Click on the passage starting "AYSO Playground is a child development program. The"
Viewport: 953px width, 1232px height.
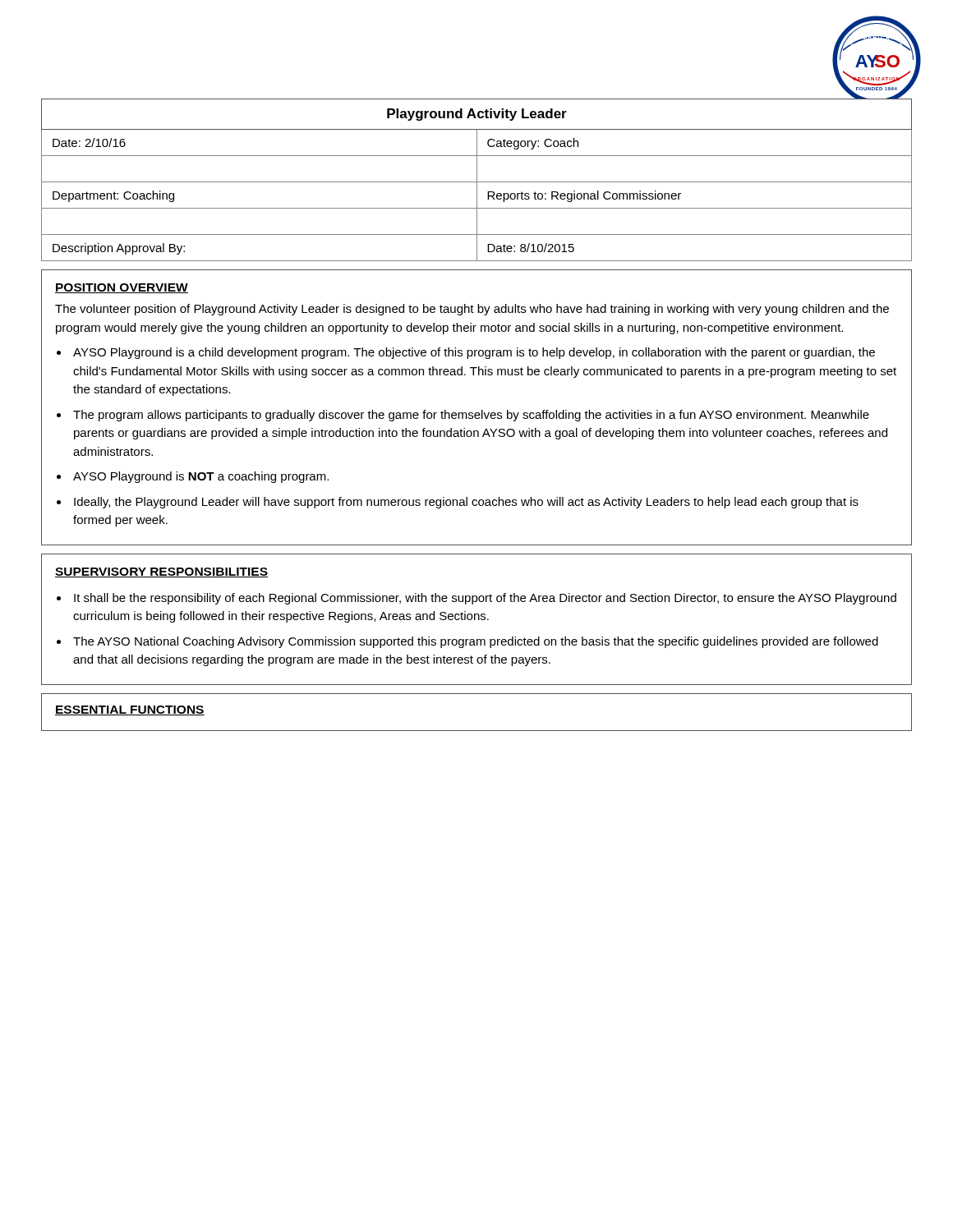click(485, 370)
